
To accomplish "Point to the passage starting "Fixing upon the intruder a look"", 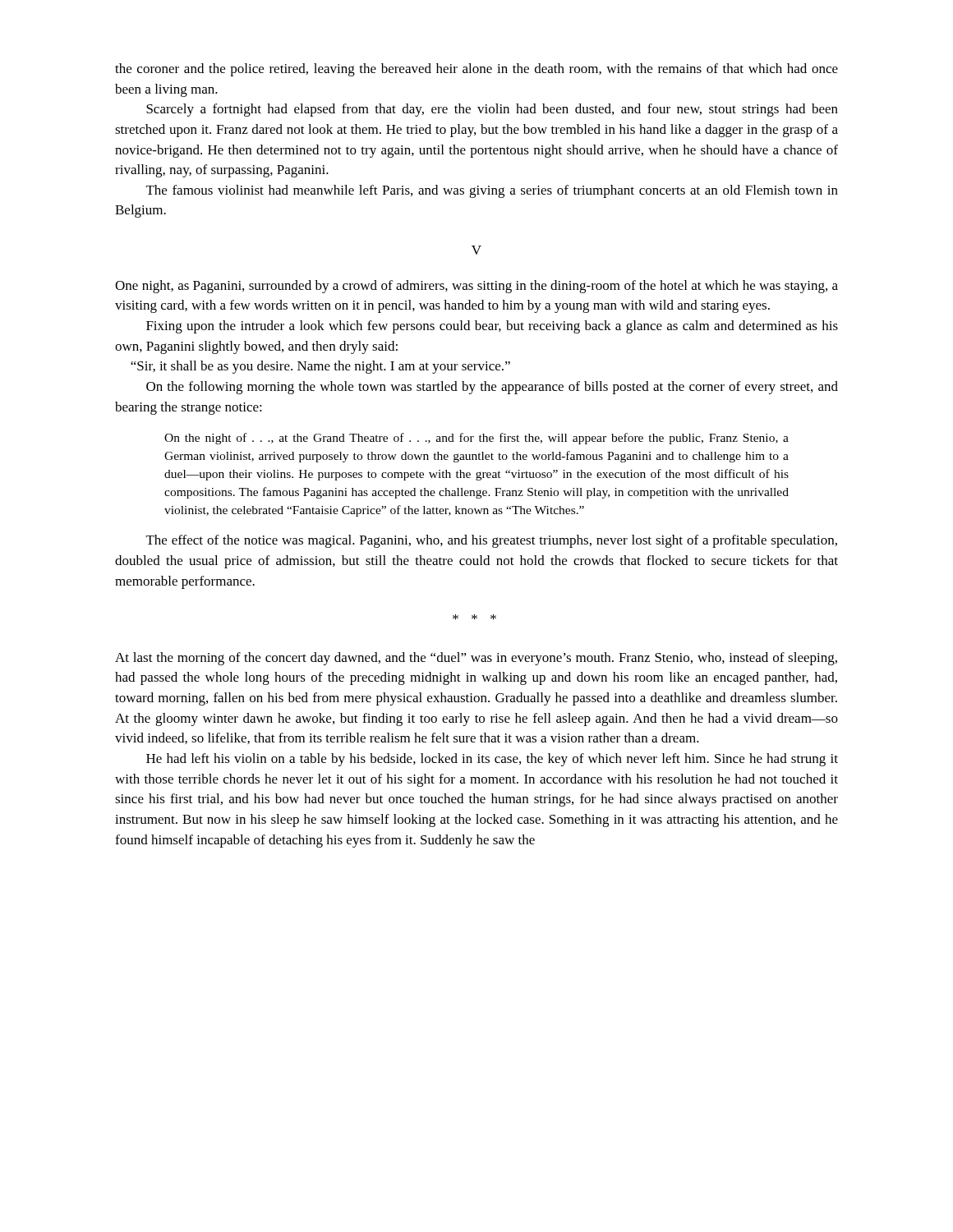I will click(476, 337).
